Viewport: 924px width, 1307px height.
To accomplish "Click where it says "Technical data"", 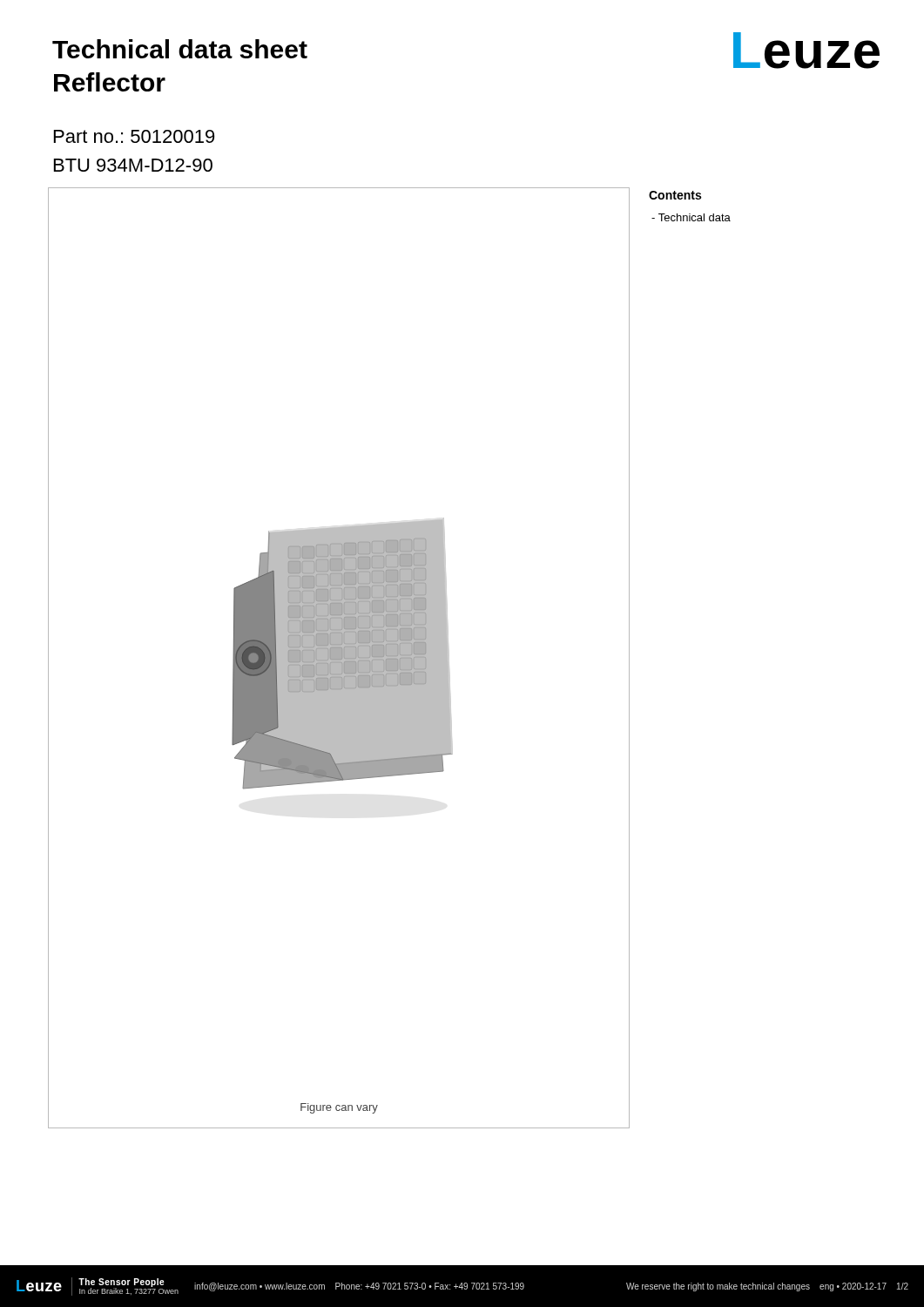I will (x=691, y=217).
